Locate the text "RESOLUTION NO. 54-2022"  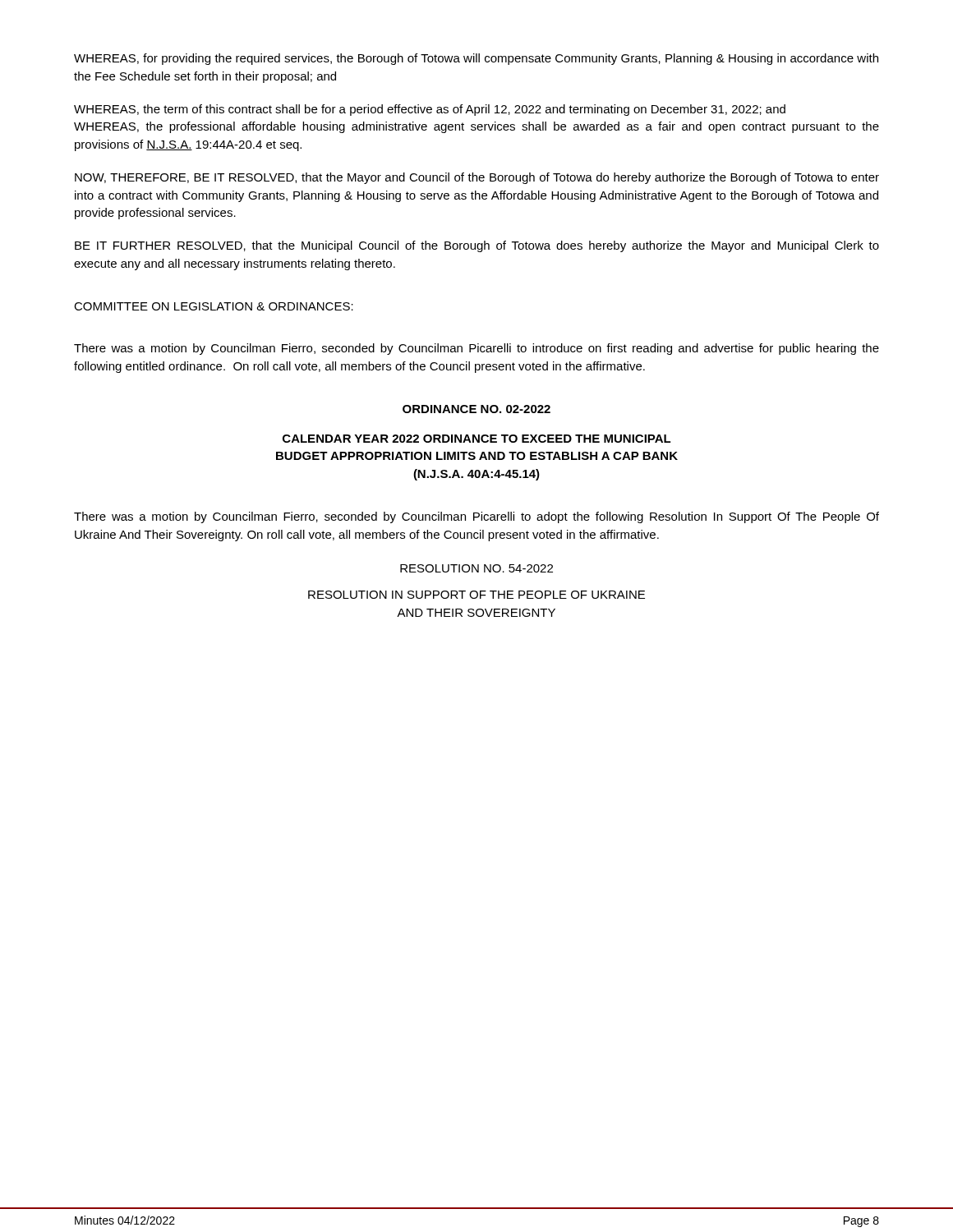click(x=476, y=568)
